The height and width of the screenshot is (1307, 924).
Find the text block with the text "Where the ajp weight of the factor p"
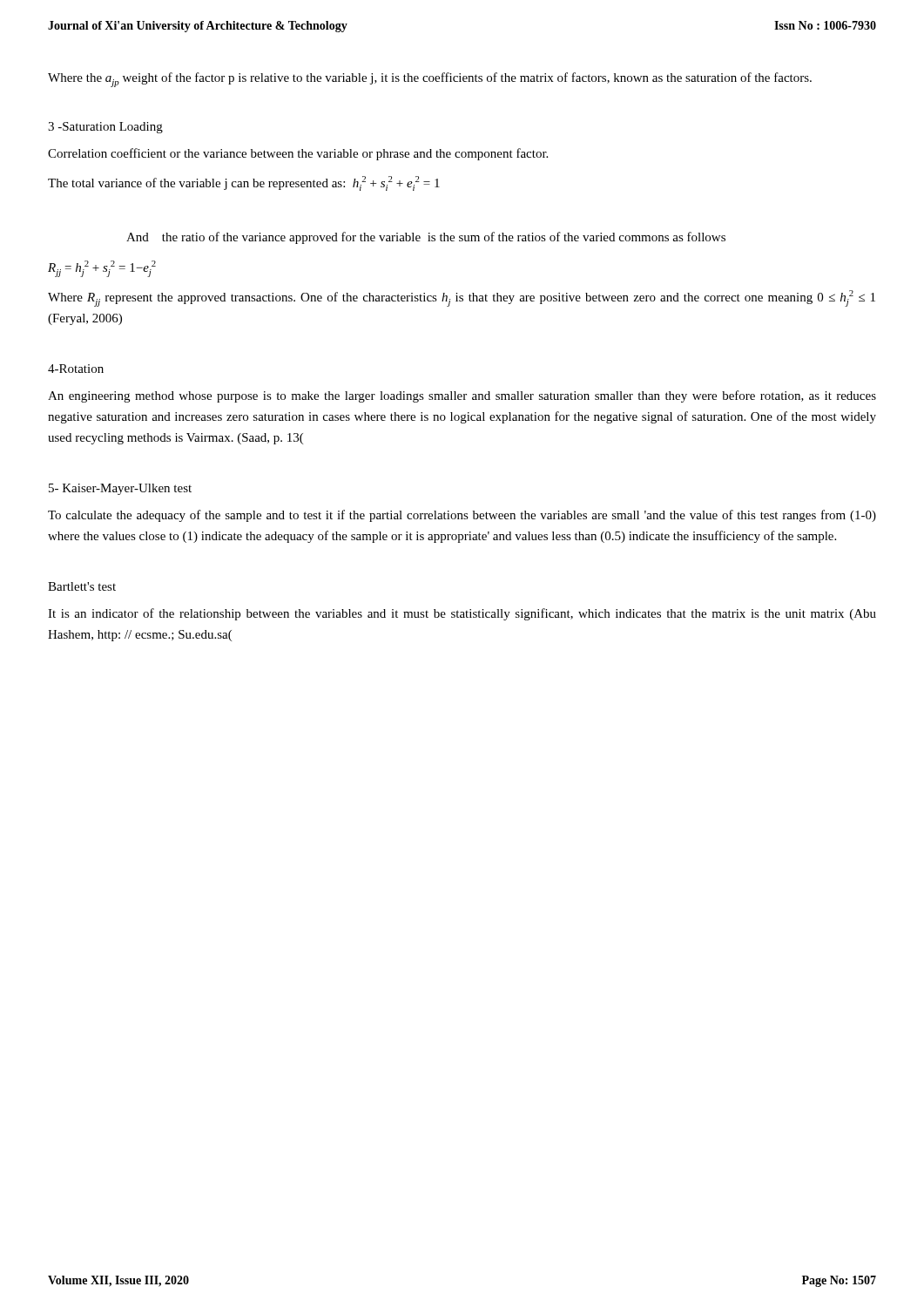pyautogui.click(x=430, y=79)
